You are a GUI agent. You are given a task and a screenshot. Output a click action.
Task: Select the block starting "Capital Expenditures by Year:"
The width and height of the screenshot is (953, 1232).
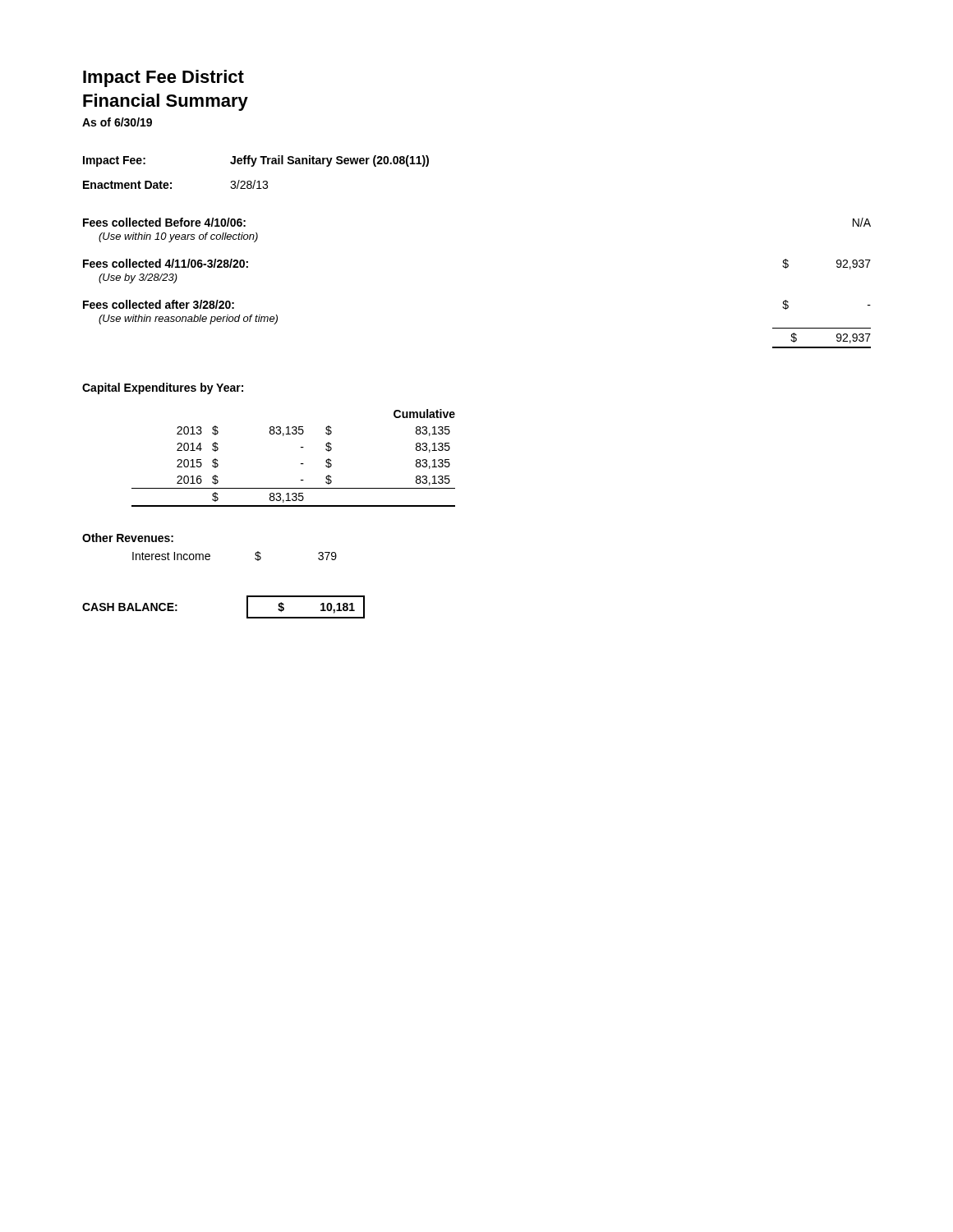[x=163, y=388]
